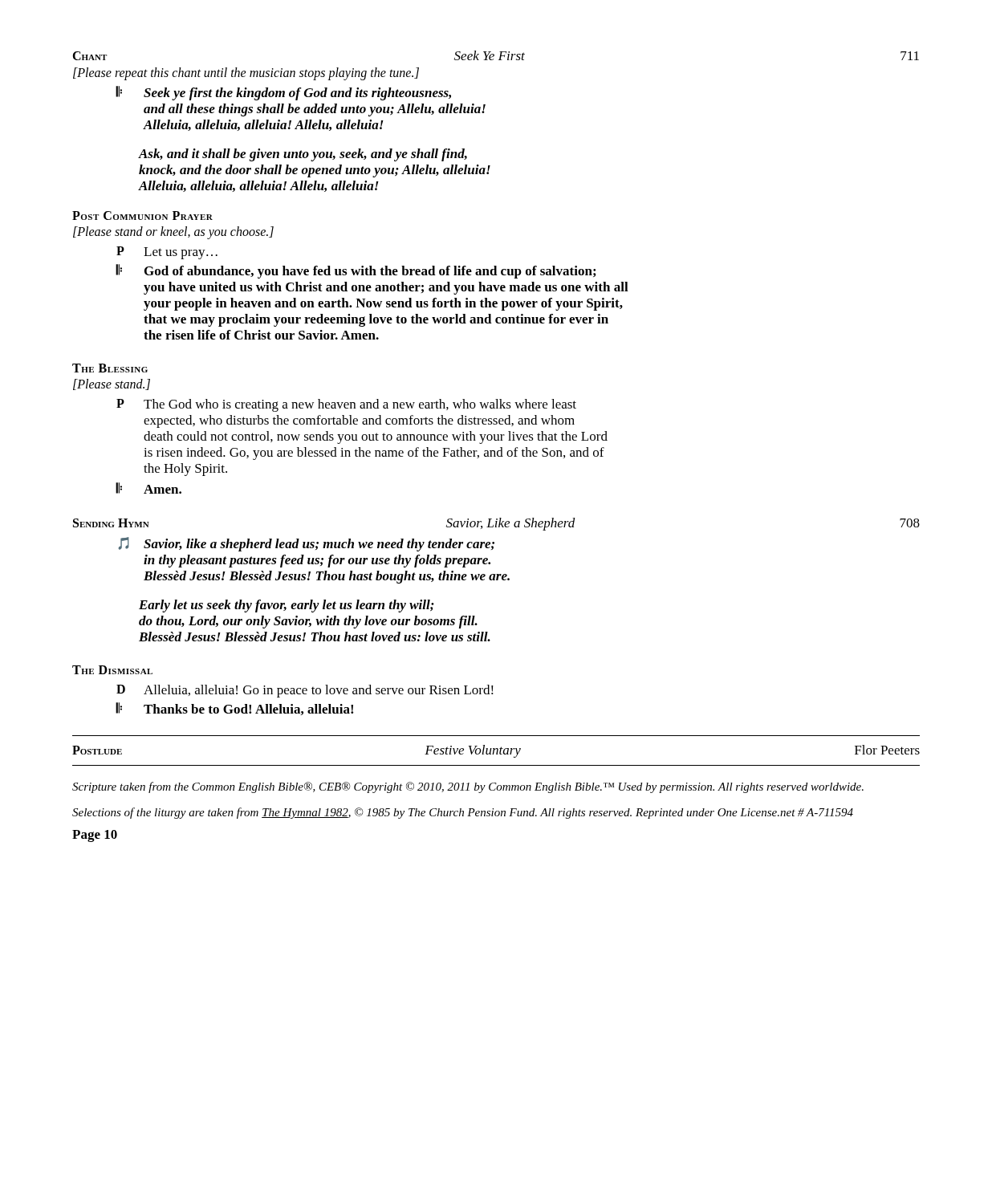Viewport: 992px width, 1204px height.
Task: Select the text starting "D Alleluia, alleluia! Go in peace"
Action: (x=305, y=690)
